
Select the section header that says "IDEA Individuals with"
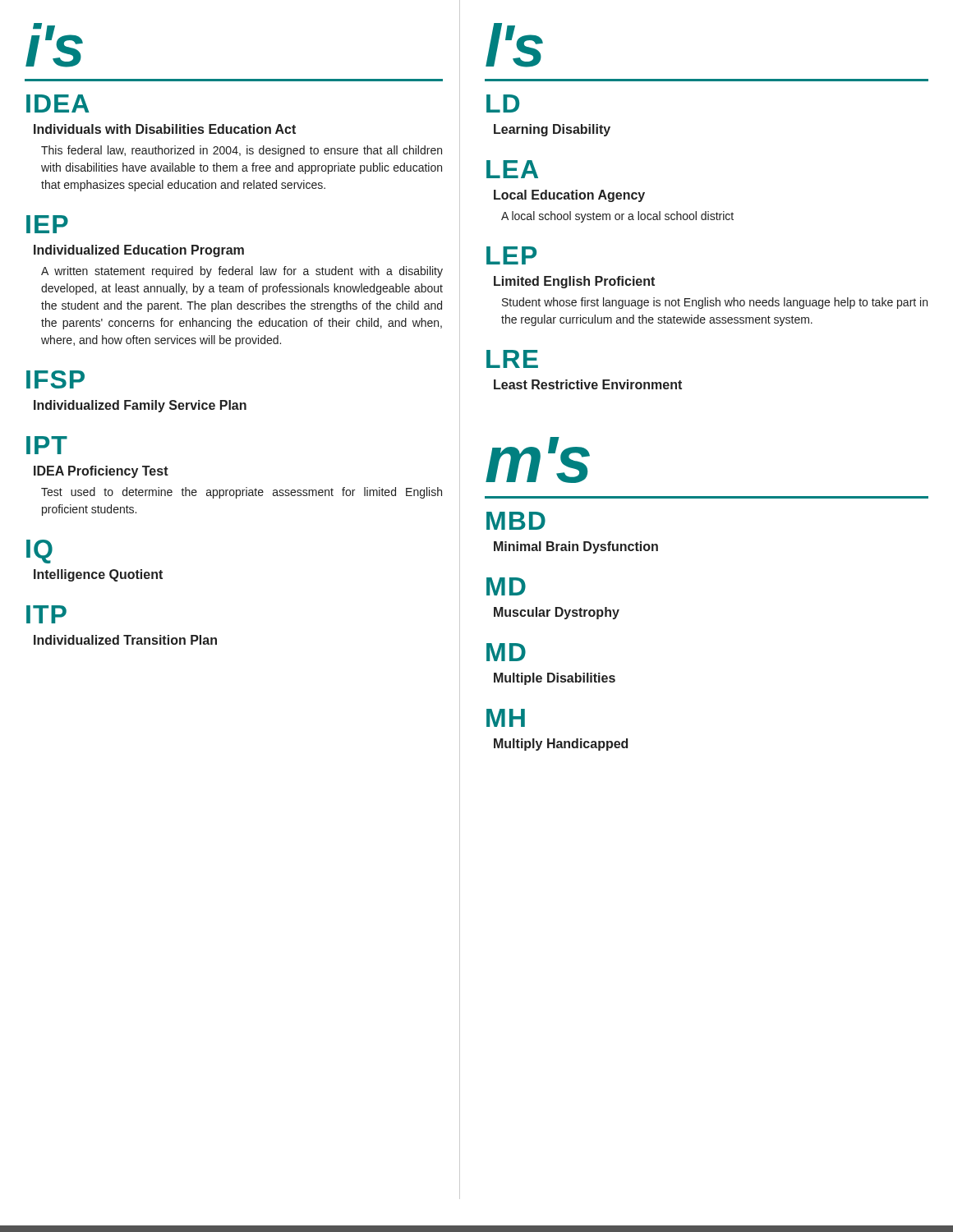coord(234,142)
